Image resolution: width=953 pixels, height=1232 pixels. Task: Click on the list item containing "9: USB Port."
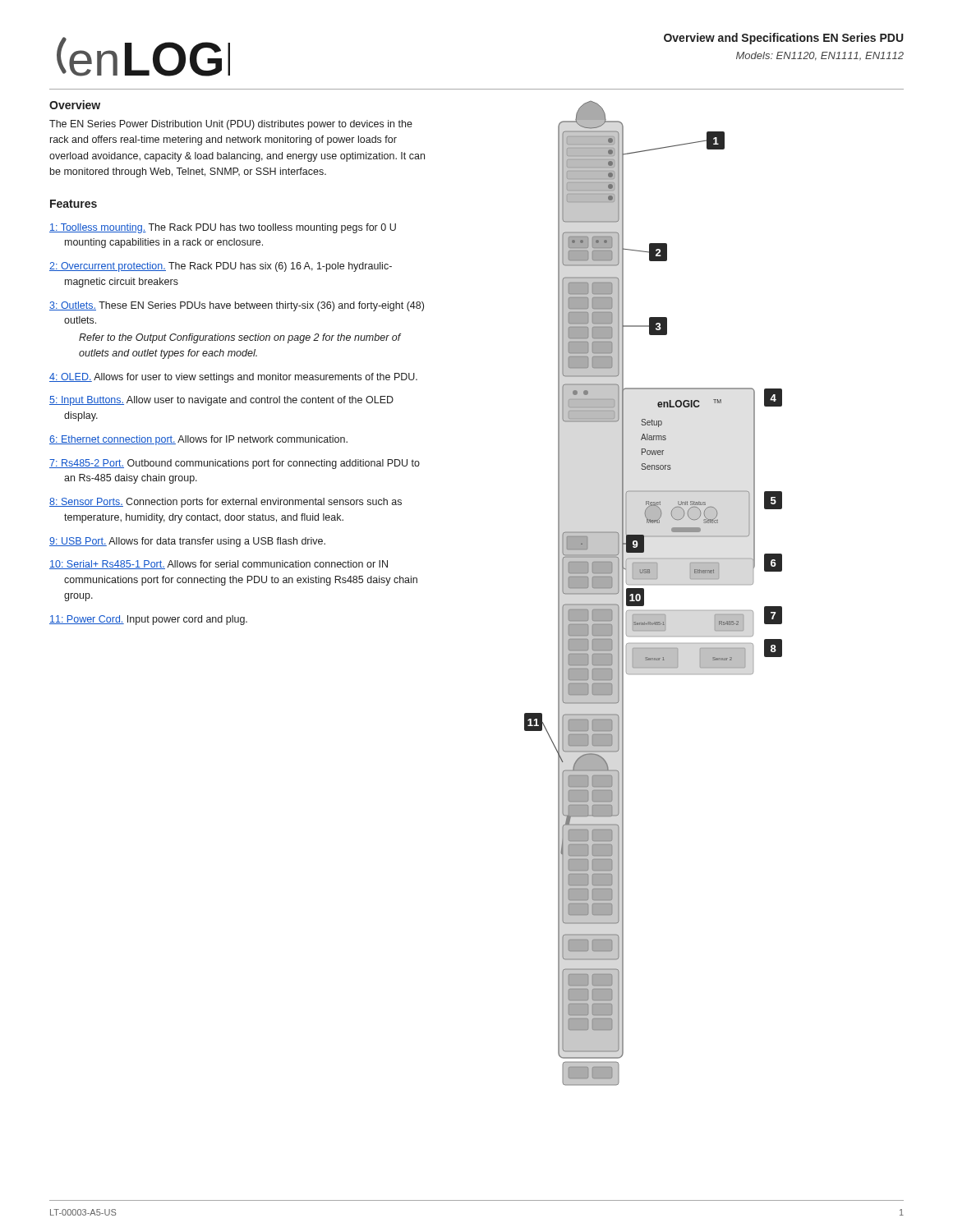click(x=188, y=541)
